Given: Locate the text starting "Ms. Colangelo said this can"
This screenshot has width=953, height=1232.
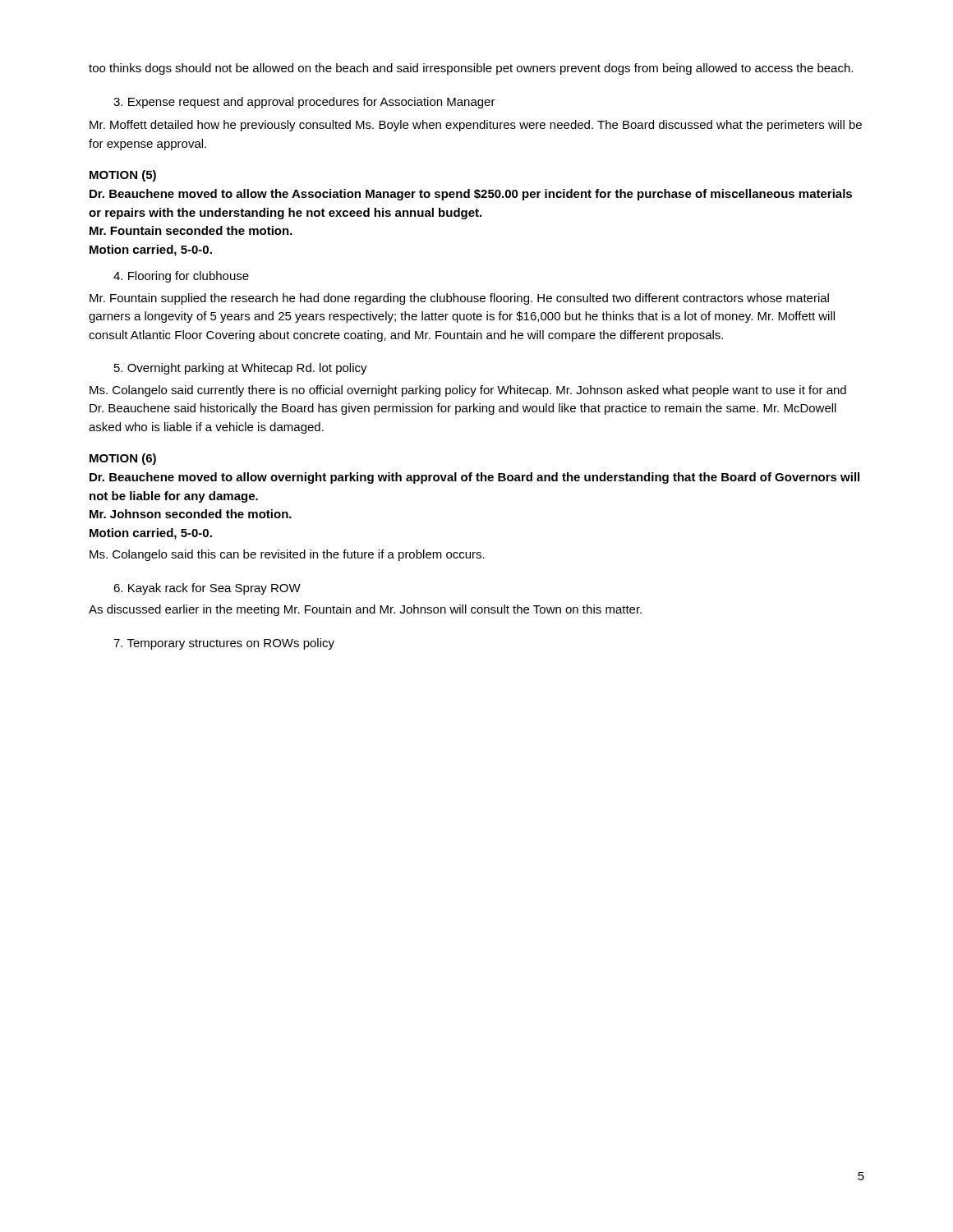Looking at the screenshot, I should (x=287, y=554).
